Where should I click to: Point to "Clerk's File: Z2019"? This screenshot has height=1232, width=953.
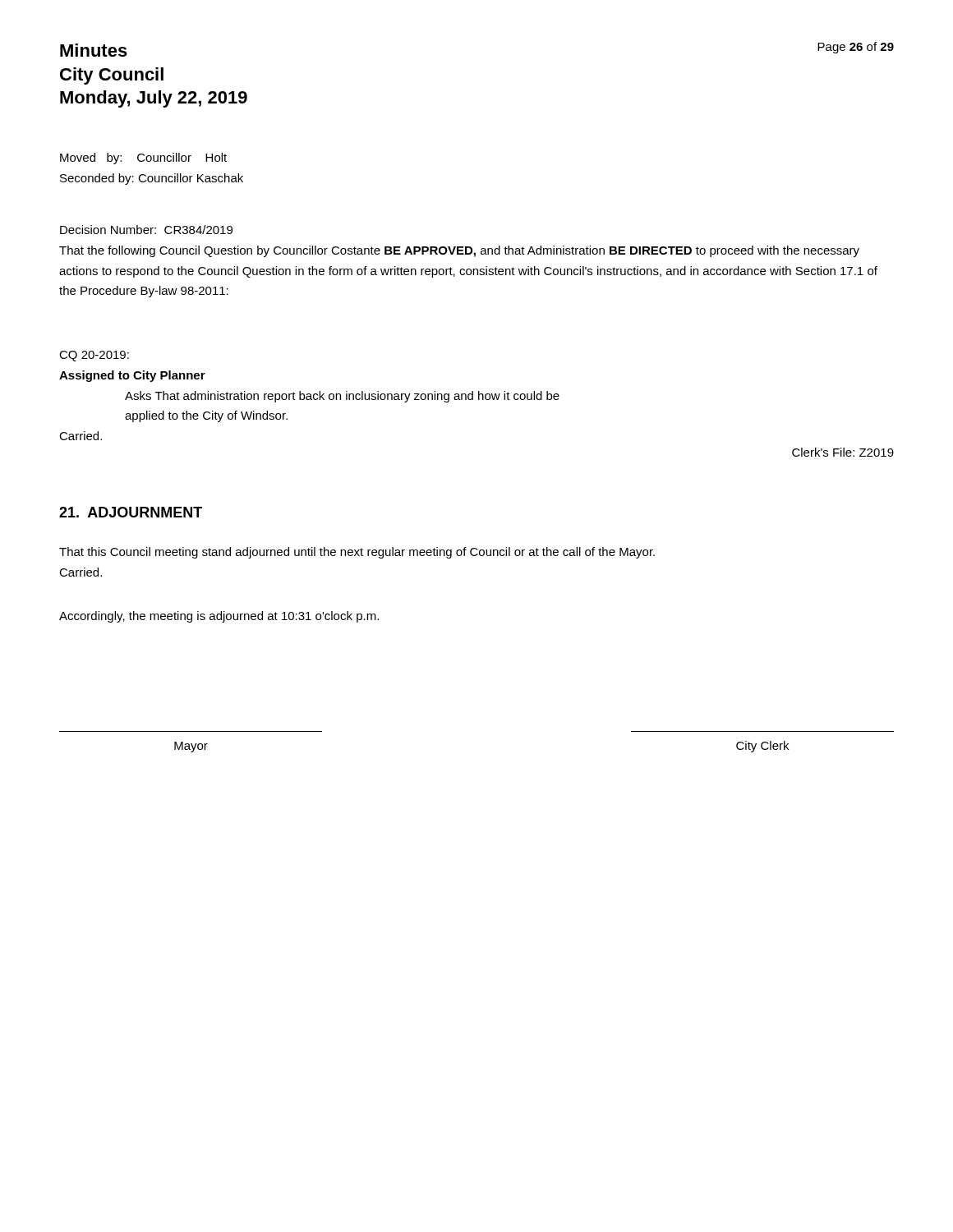tap(843, 452)
